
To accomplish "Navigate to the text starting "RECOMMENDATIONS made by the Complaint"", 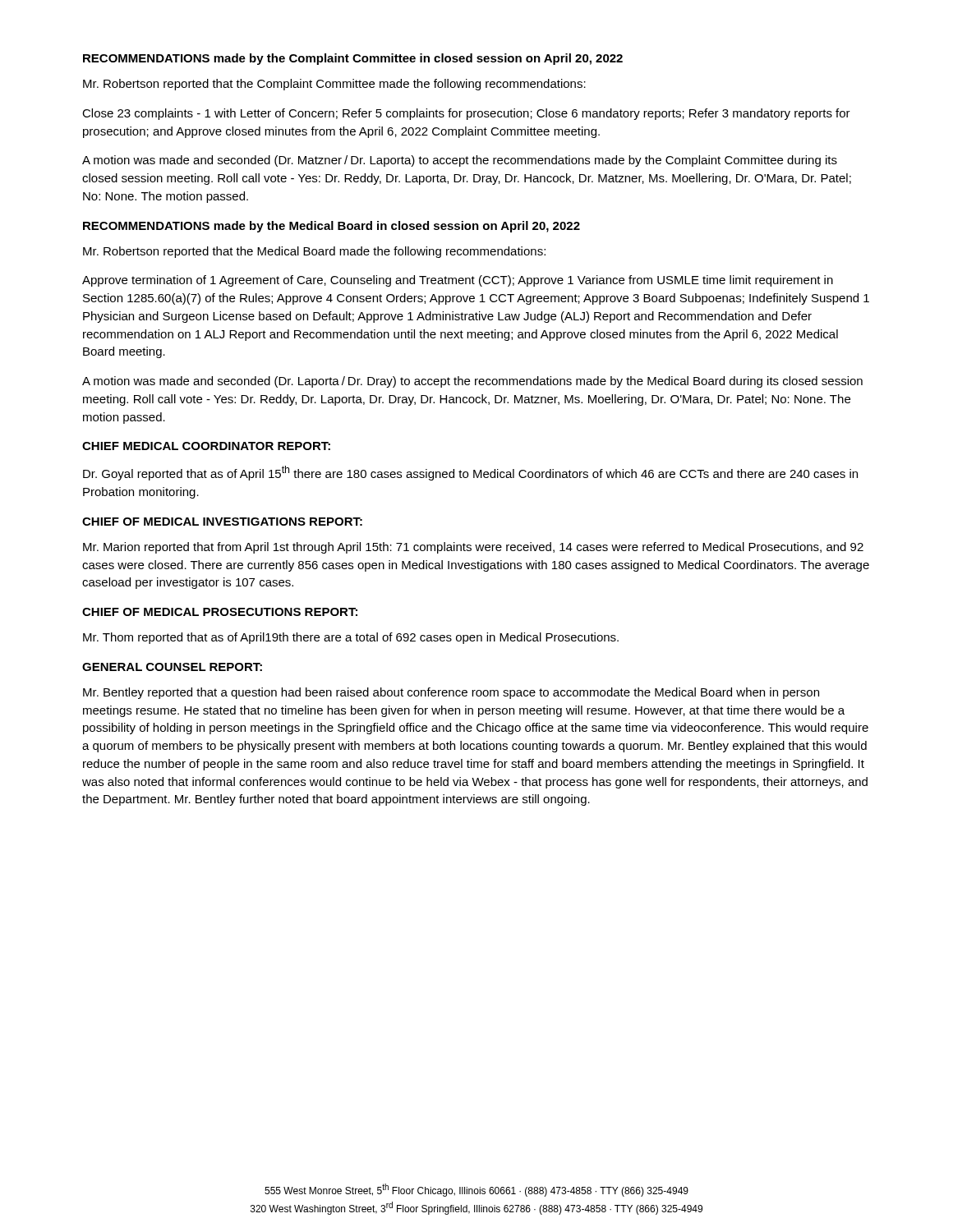I will click(x=353, y=58).
